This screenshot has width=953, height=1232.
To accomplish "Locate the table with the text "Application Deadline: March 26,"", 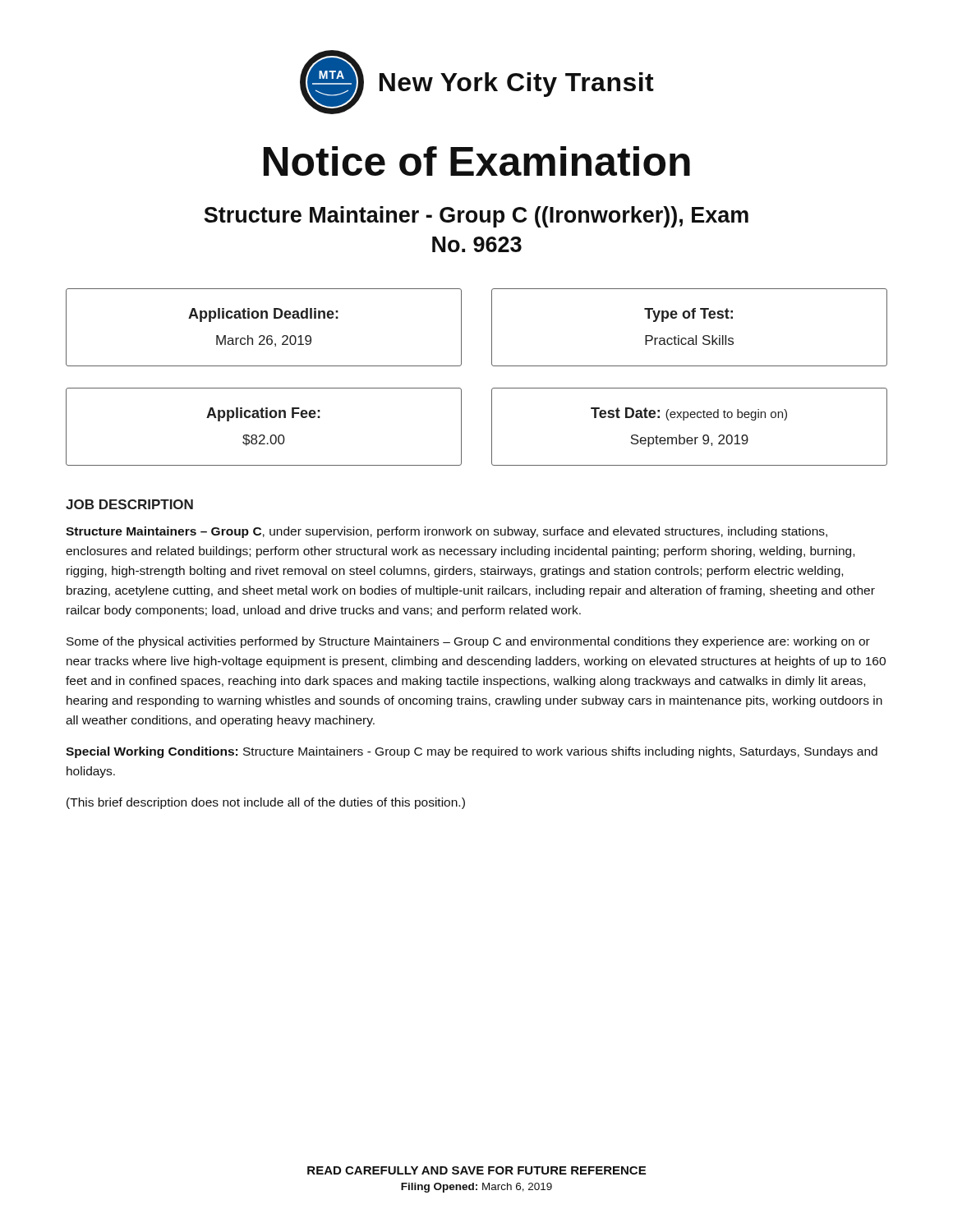I will tap(476, 327).
